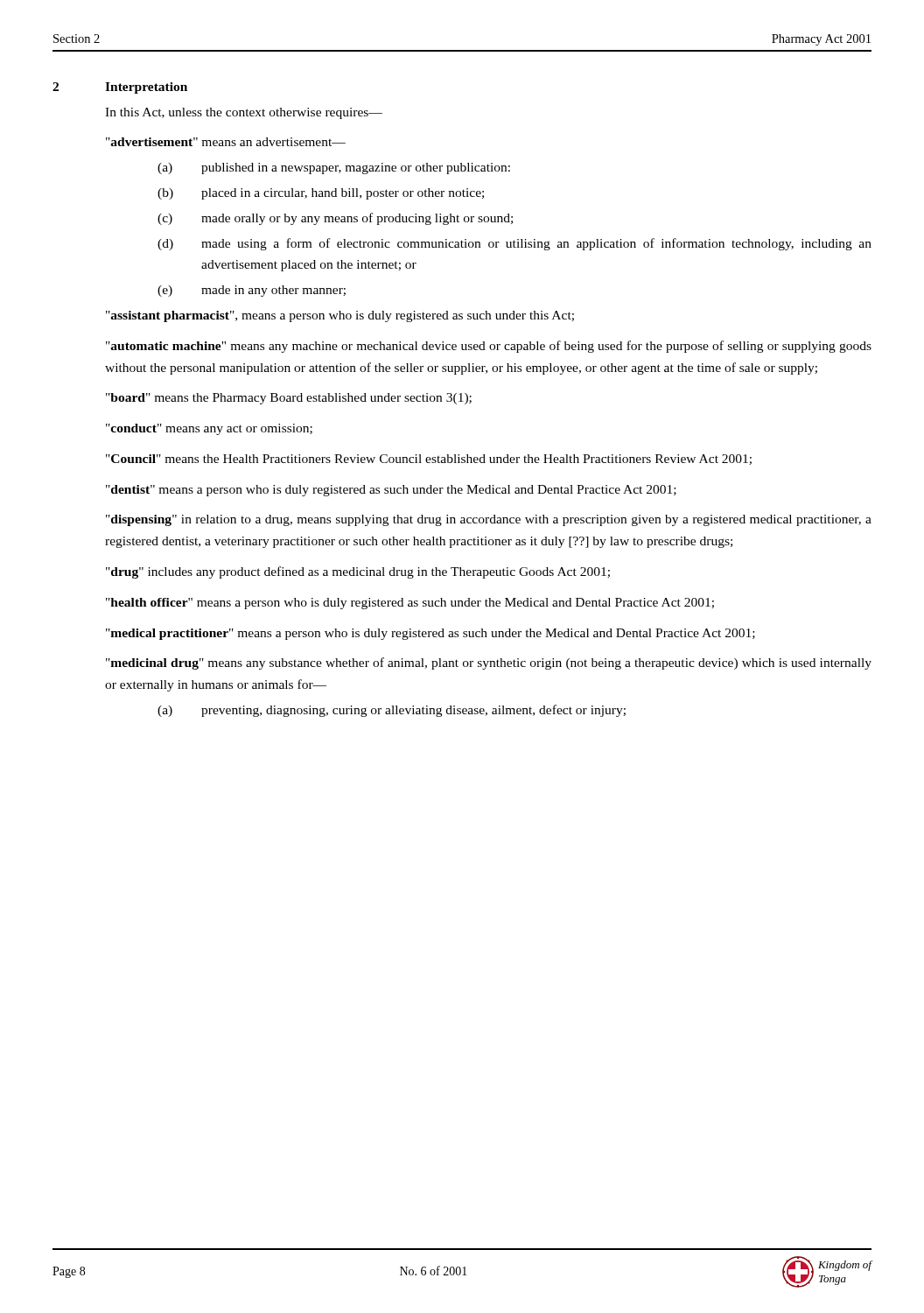This screenshot has height=1313, width=924.
Task: Locate the text ""conduct" means any act or omission;"
Action: point(209,428)
